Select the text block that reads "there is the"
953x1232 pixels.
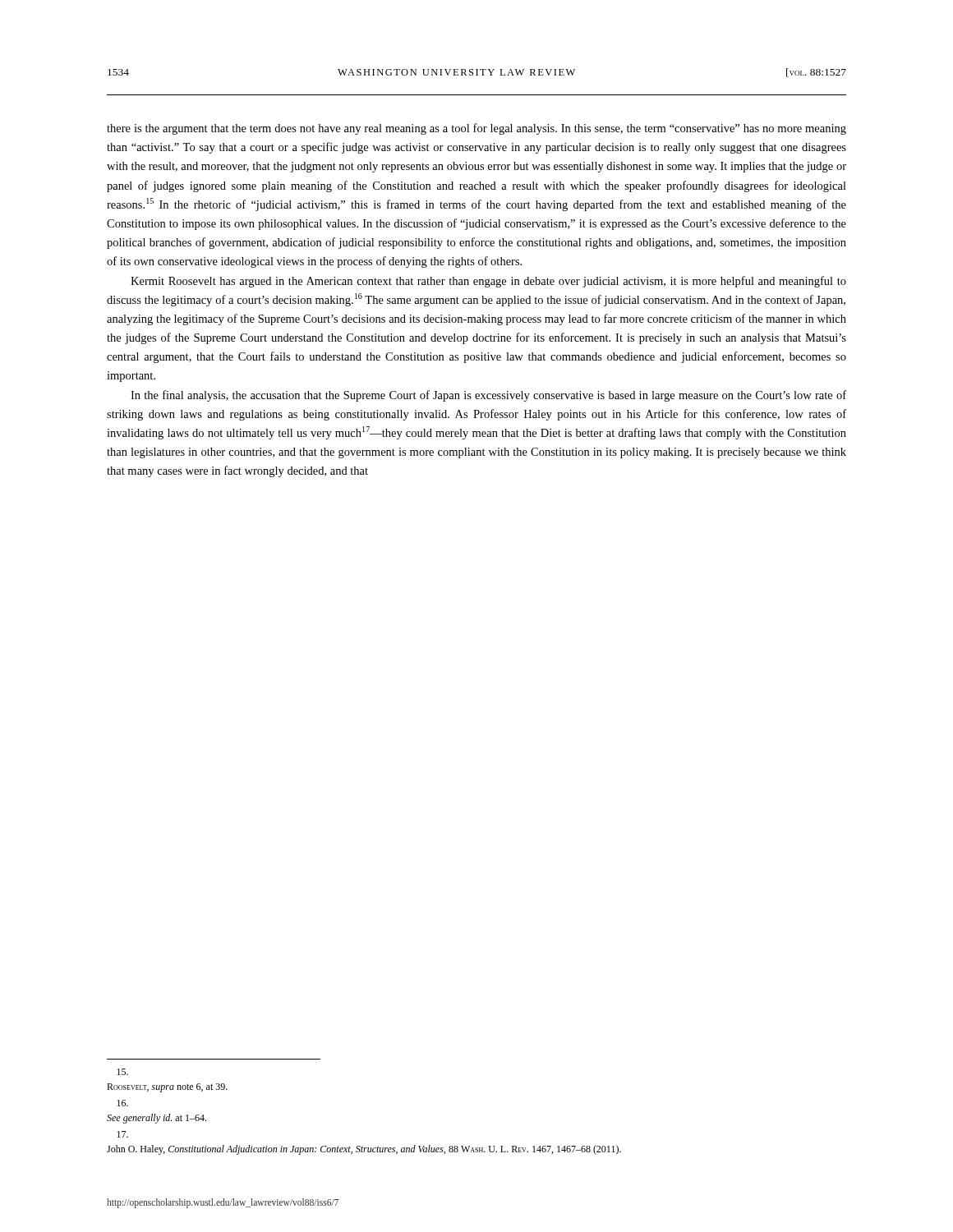tap(476, 195)
